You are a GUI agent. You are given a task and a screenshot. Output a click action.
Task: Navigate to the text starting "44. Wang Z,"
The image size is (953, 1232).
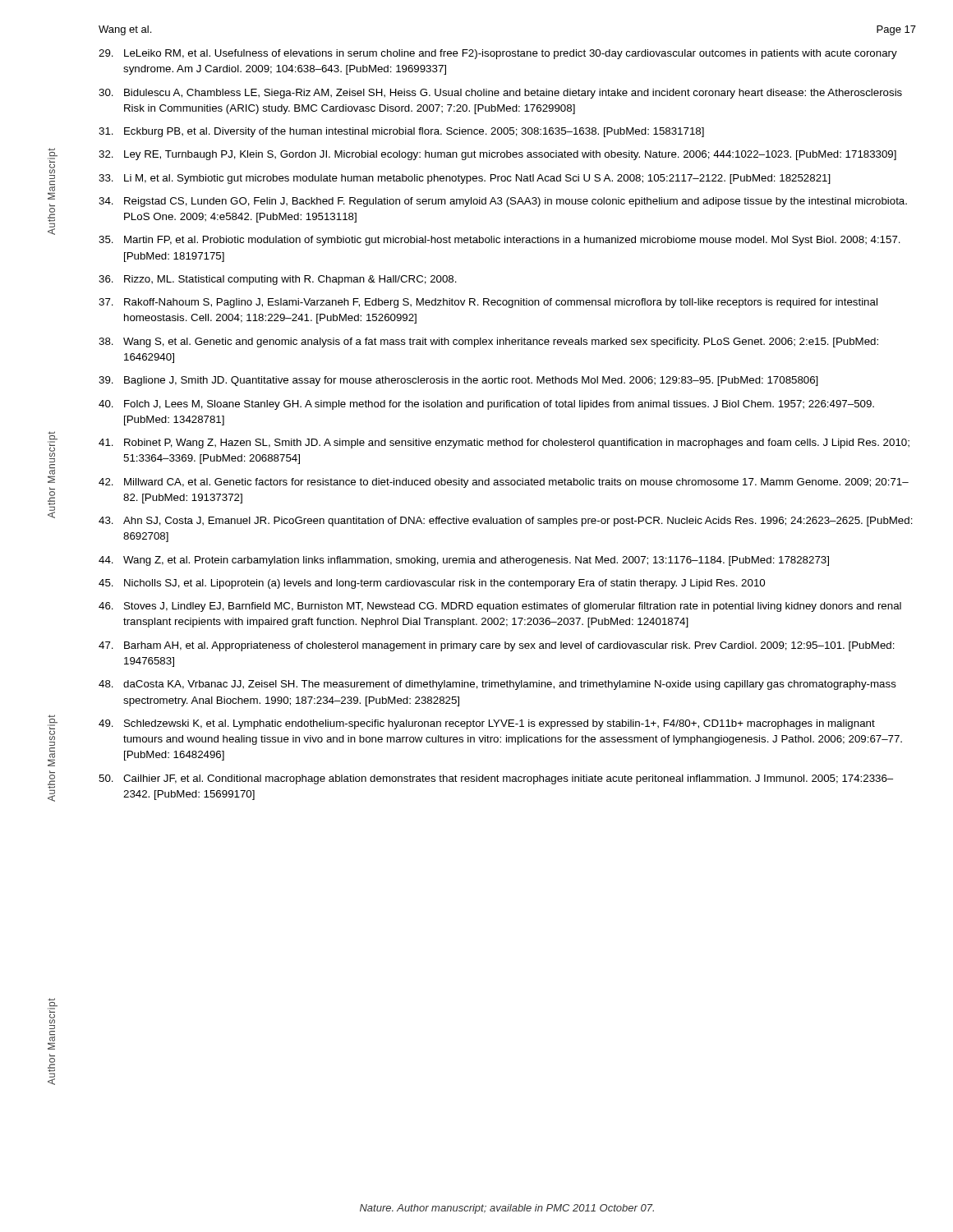tap(507, 560)
